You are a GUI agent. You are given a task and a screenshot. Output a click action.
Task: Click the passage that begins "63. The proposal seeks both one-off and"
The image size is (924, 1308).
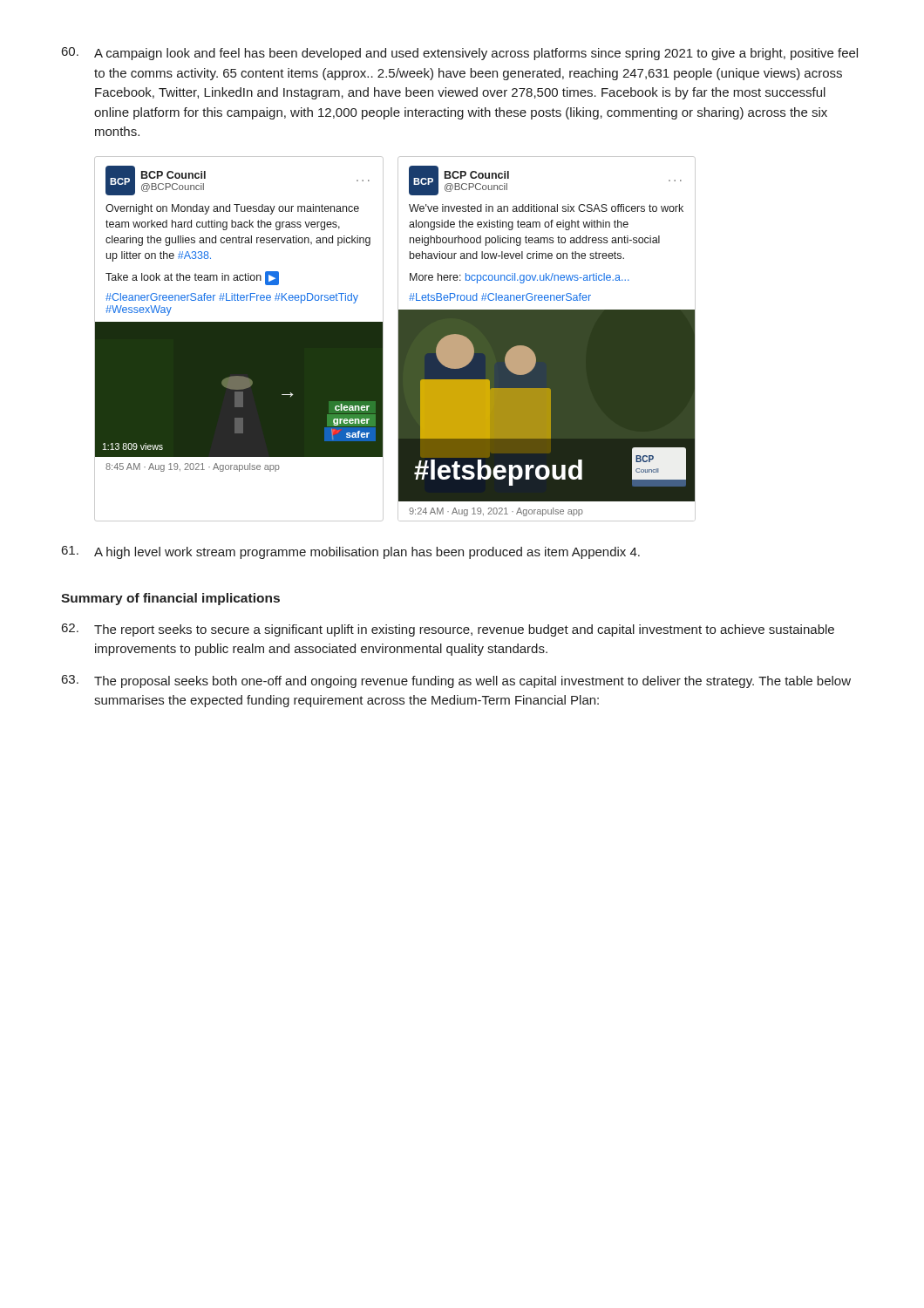[x=462, y=691]
